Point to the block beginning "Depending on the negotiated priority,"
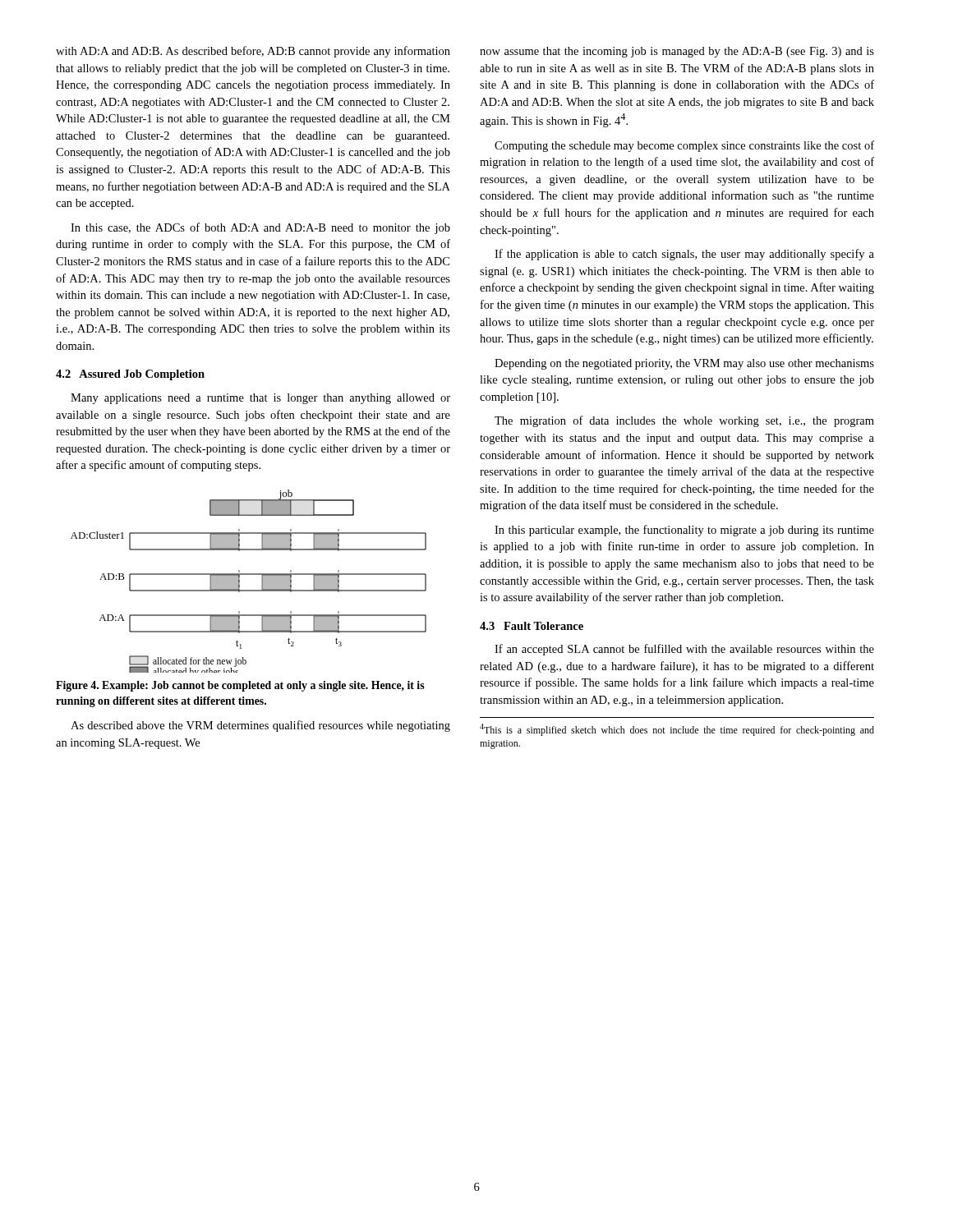 click(x=677, y=380)
